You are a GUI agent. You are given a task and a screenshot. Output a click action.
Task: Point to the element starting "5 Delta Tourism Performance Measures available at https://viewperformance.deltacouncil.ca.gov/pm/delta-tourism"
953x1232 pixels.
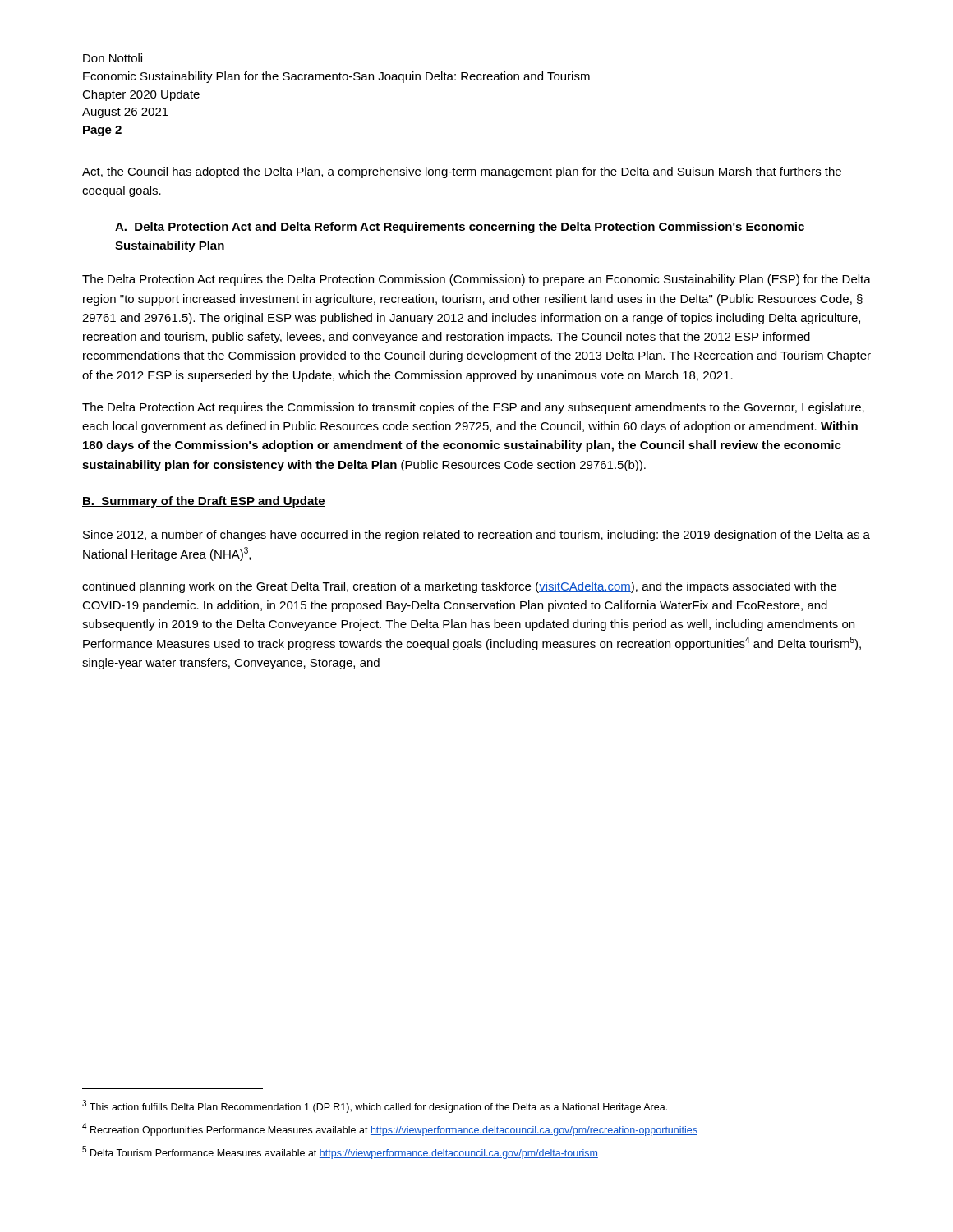[340, 1152]
